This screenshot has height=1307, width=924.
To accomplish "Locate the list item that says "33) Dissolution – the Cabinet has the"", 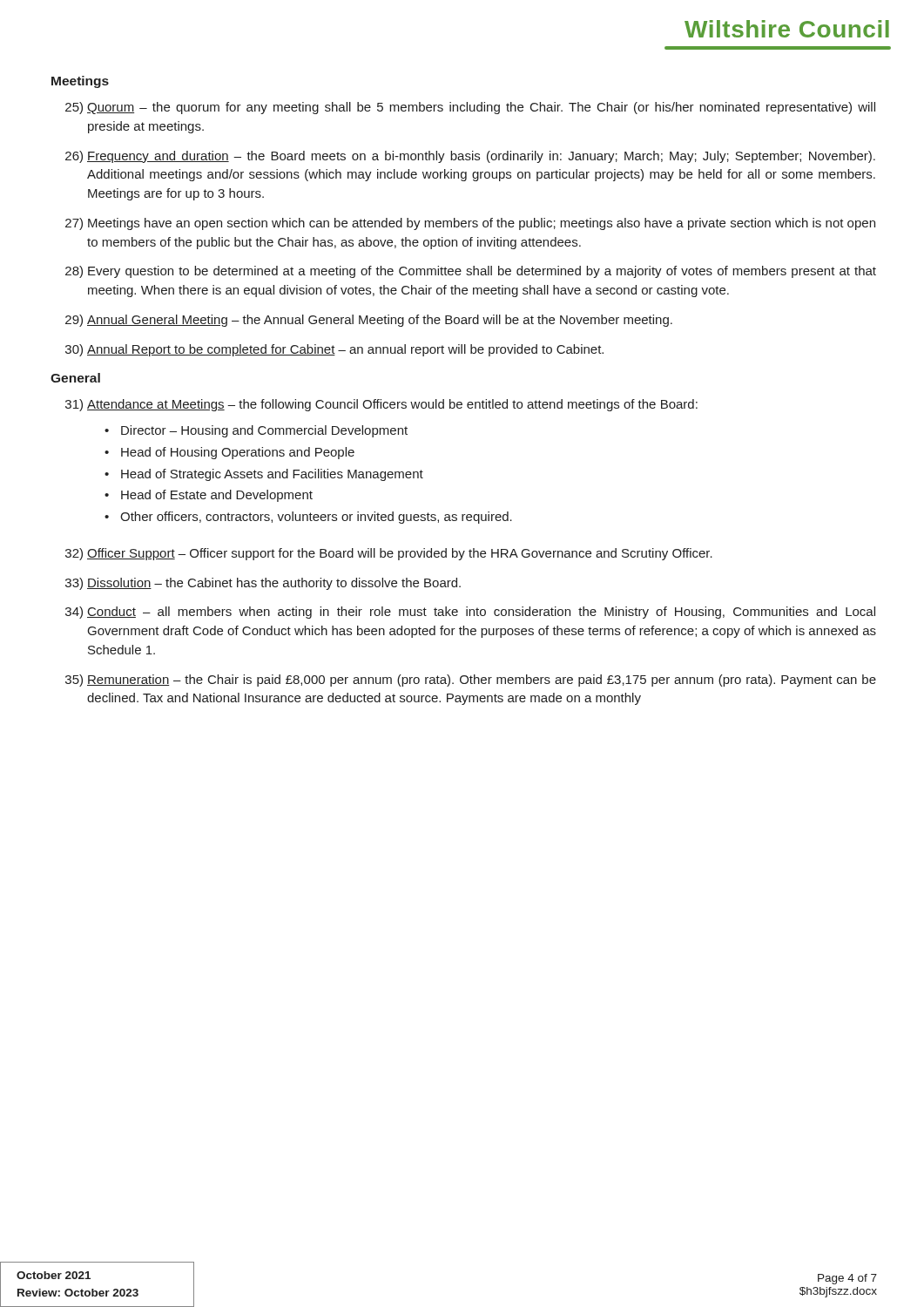I will pos(463,582).
